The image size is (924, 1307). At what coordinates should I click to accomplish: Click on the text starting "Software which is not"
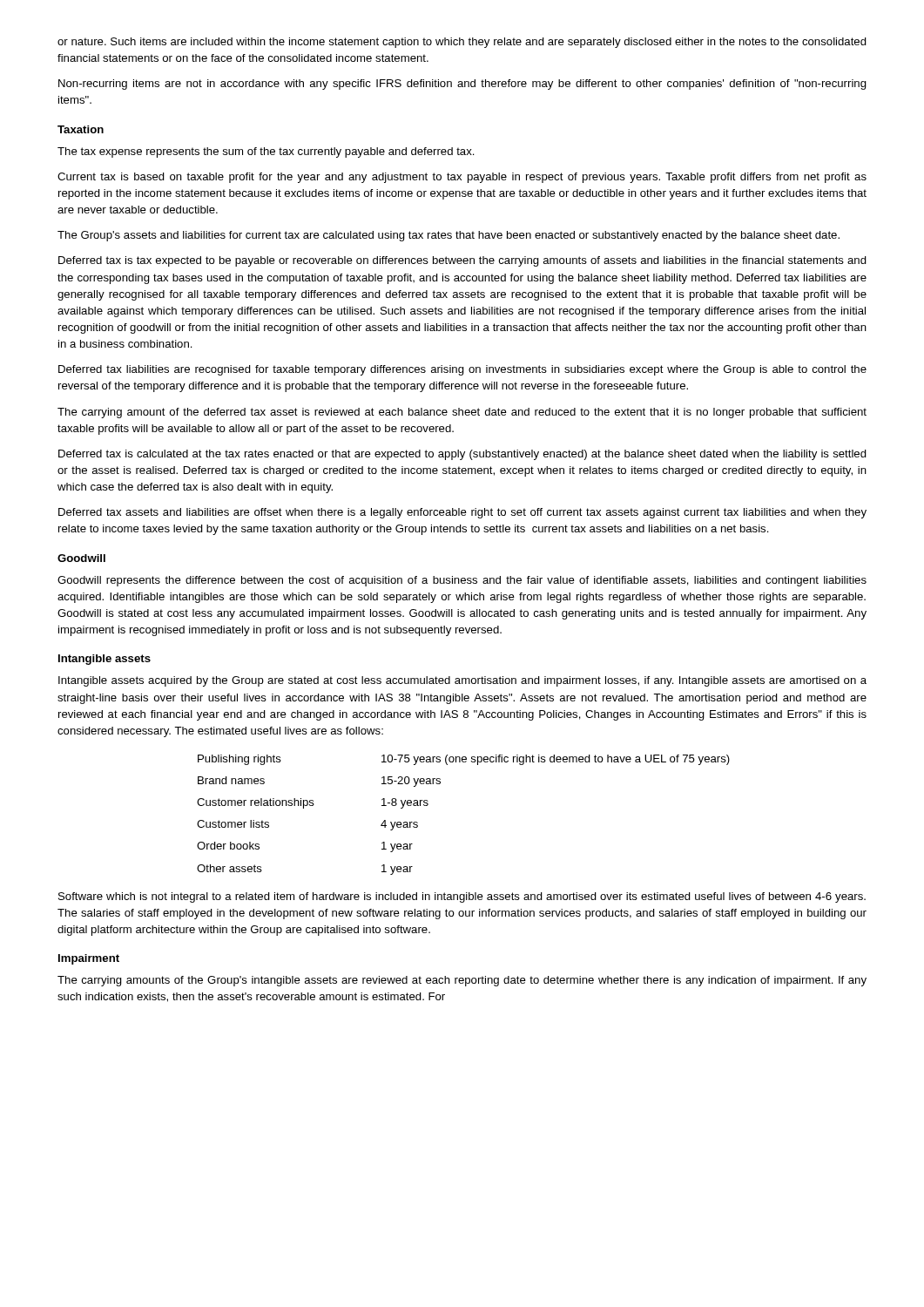(x=462, y=913)
